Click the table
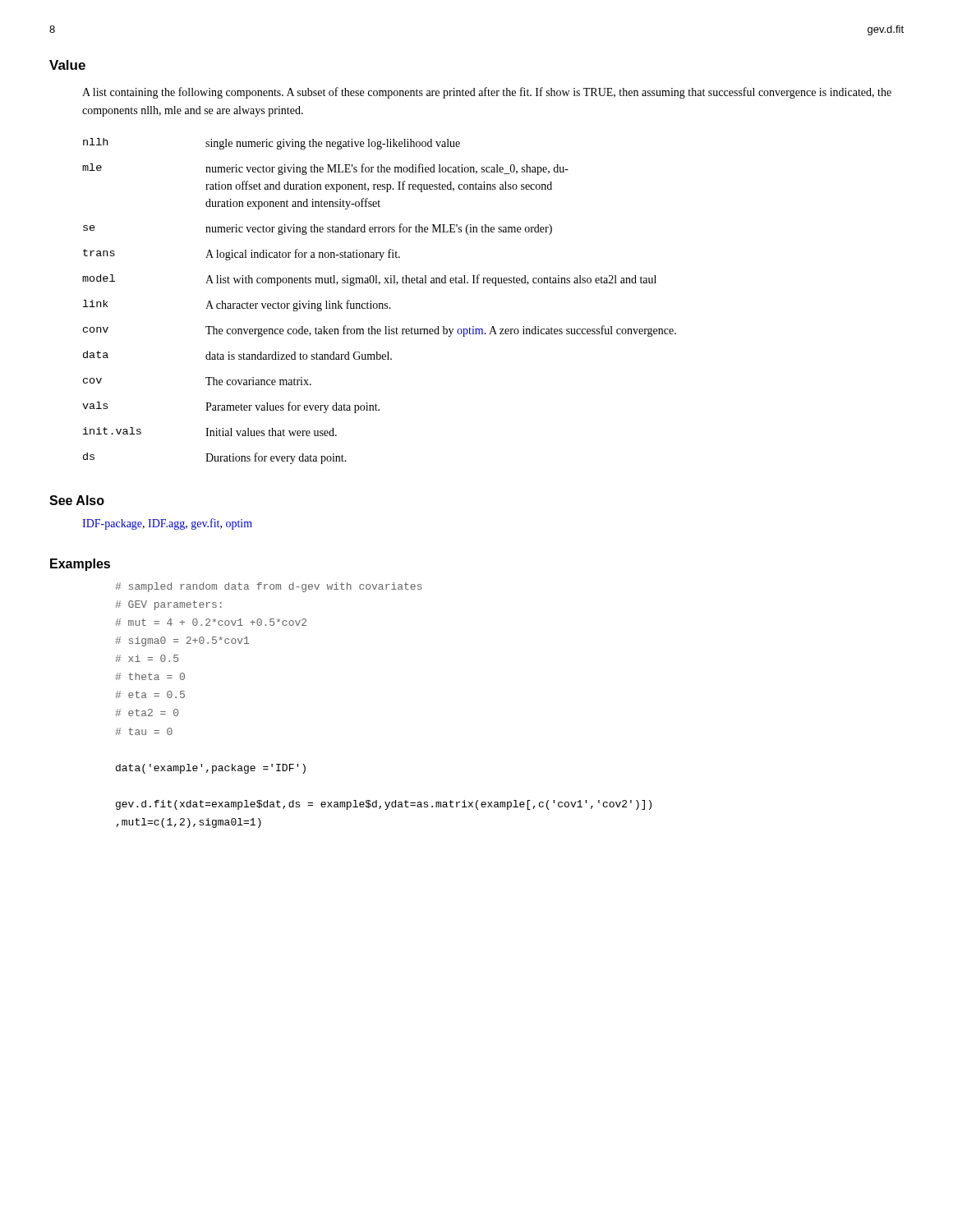 [493, 301]
